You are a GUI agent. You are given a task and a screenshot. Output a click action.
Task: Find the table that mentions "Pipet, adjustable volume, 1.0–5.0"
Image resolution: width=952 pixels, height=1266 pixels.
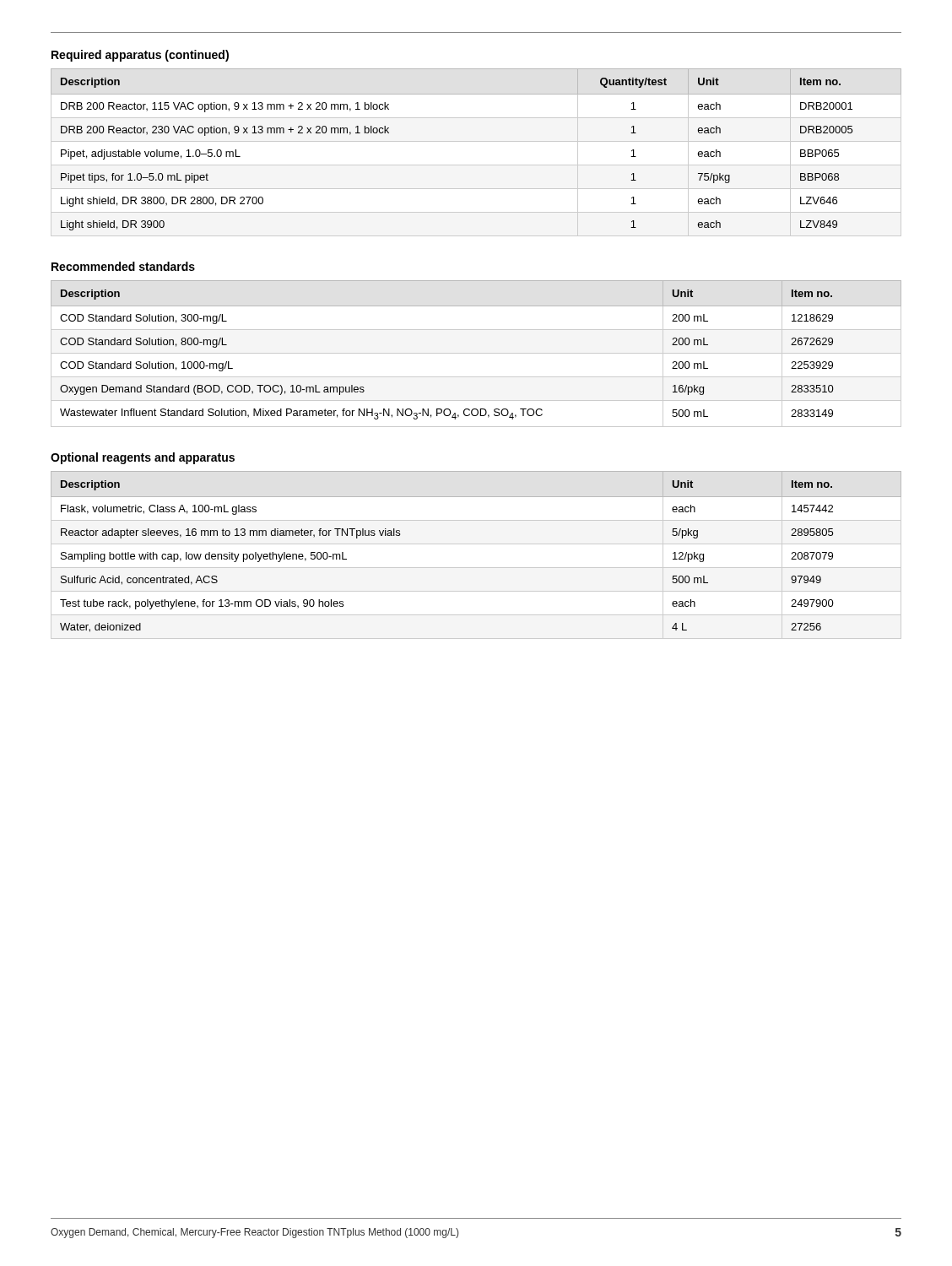pos(476,152)
